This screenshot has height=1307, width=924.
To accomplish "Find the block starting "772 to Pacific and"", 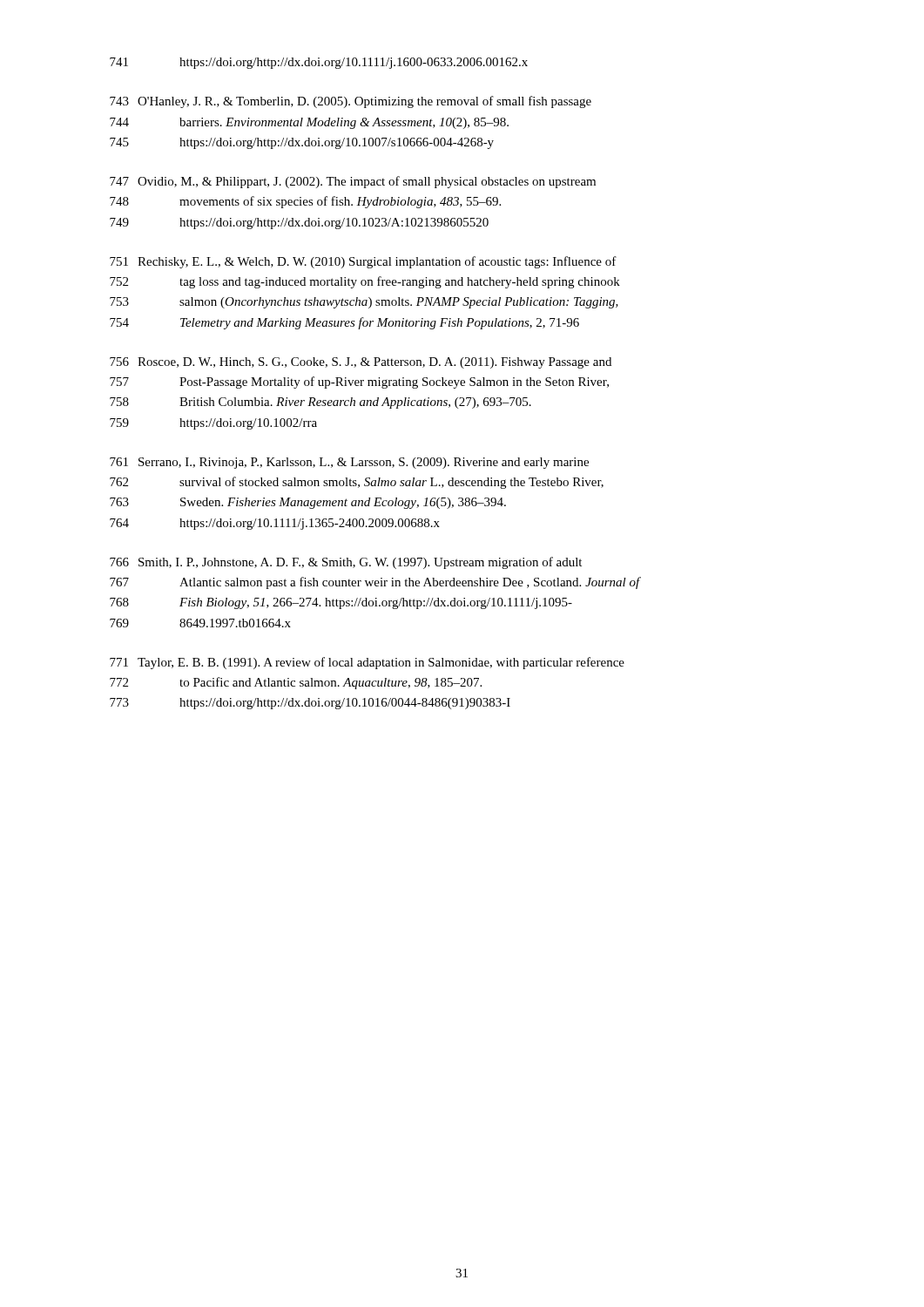I will click(471, 683).
